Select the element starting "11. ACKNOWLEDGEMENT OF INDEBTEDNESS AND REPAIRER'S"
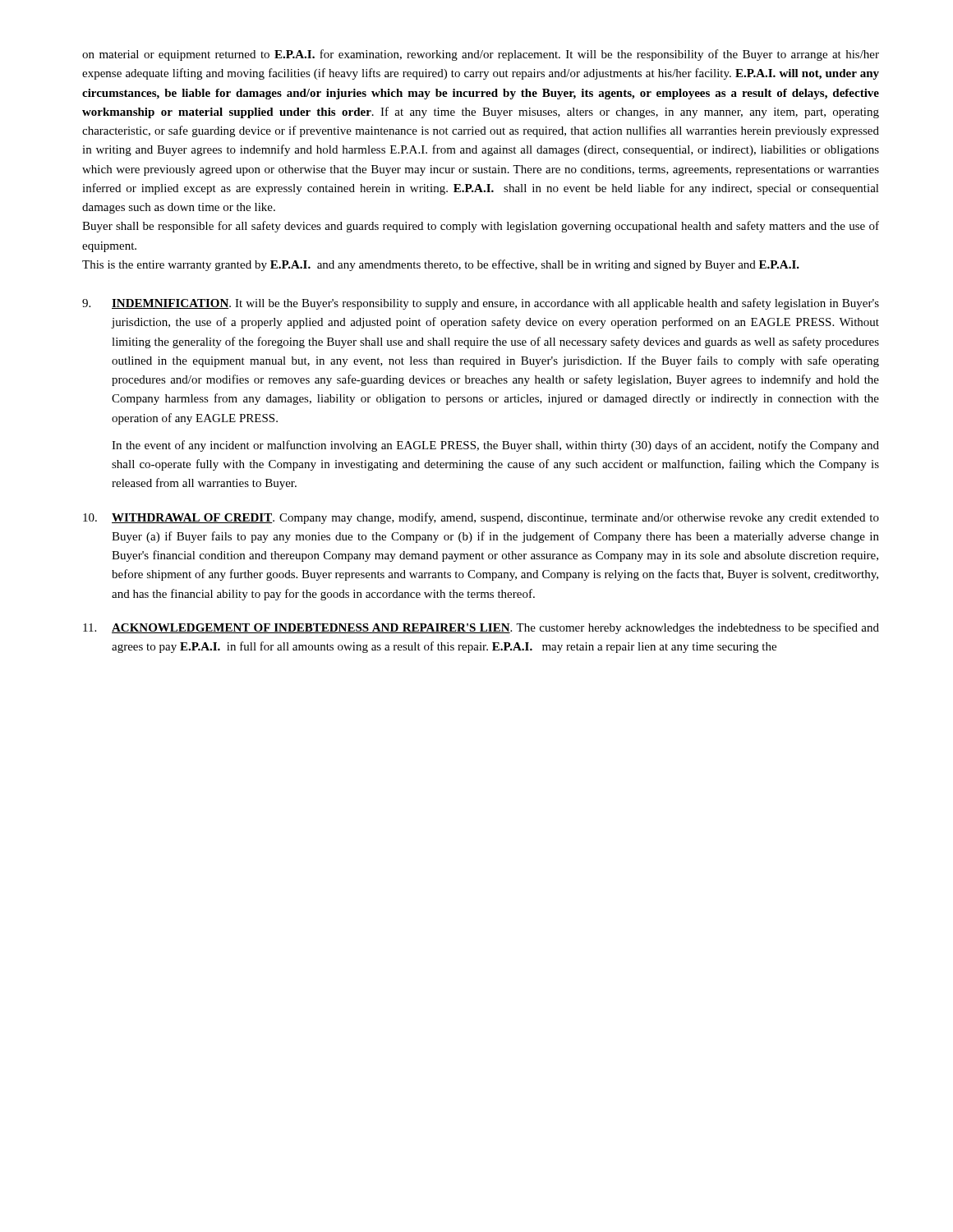Image resolution: width=953 pixels, height=1232 pixels. point(481,637)
